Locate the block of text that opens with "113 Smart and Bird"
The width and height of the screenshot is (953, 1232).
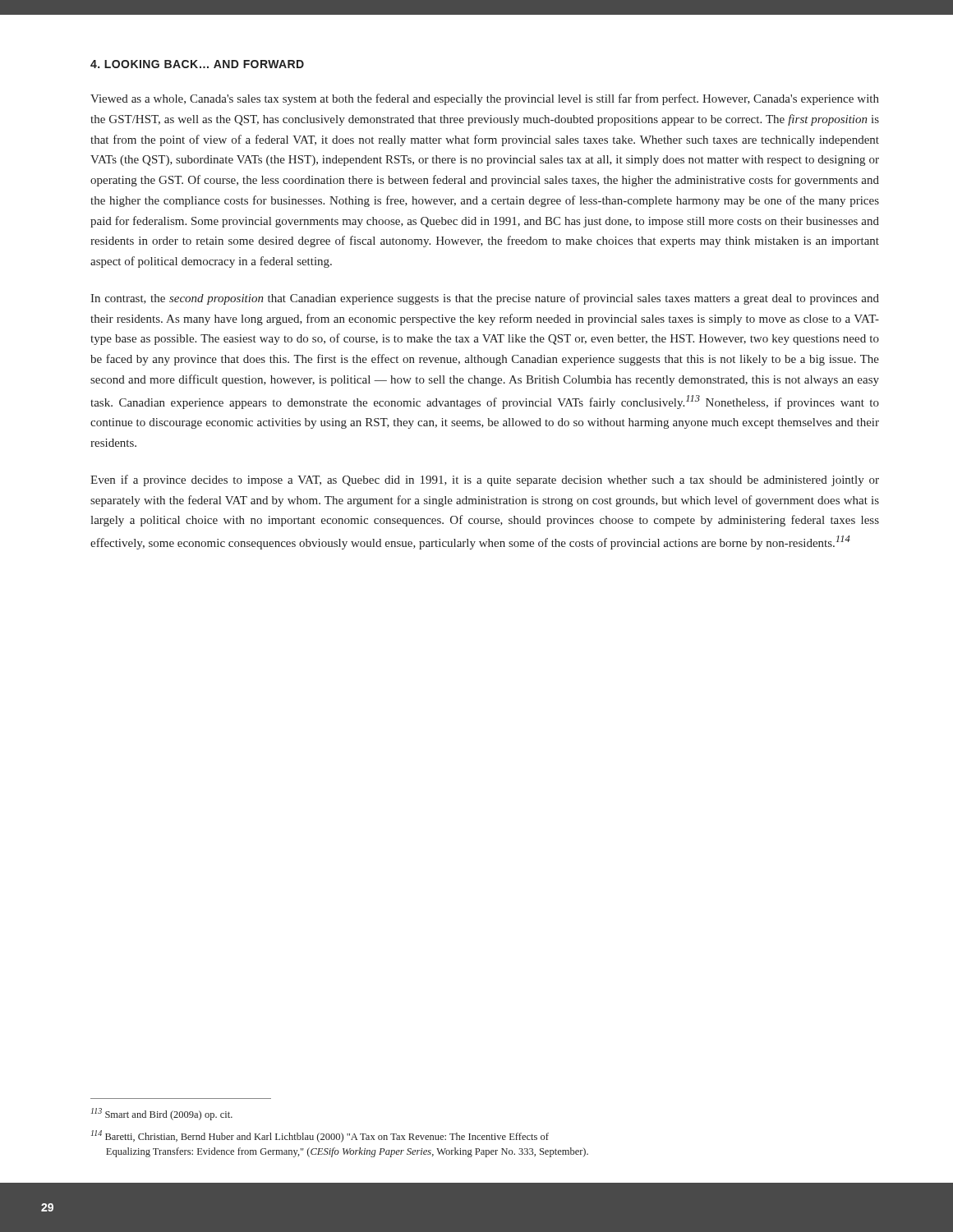[162, 1114]
